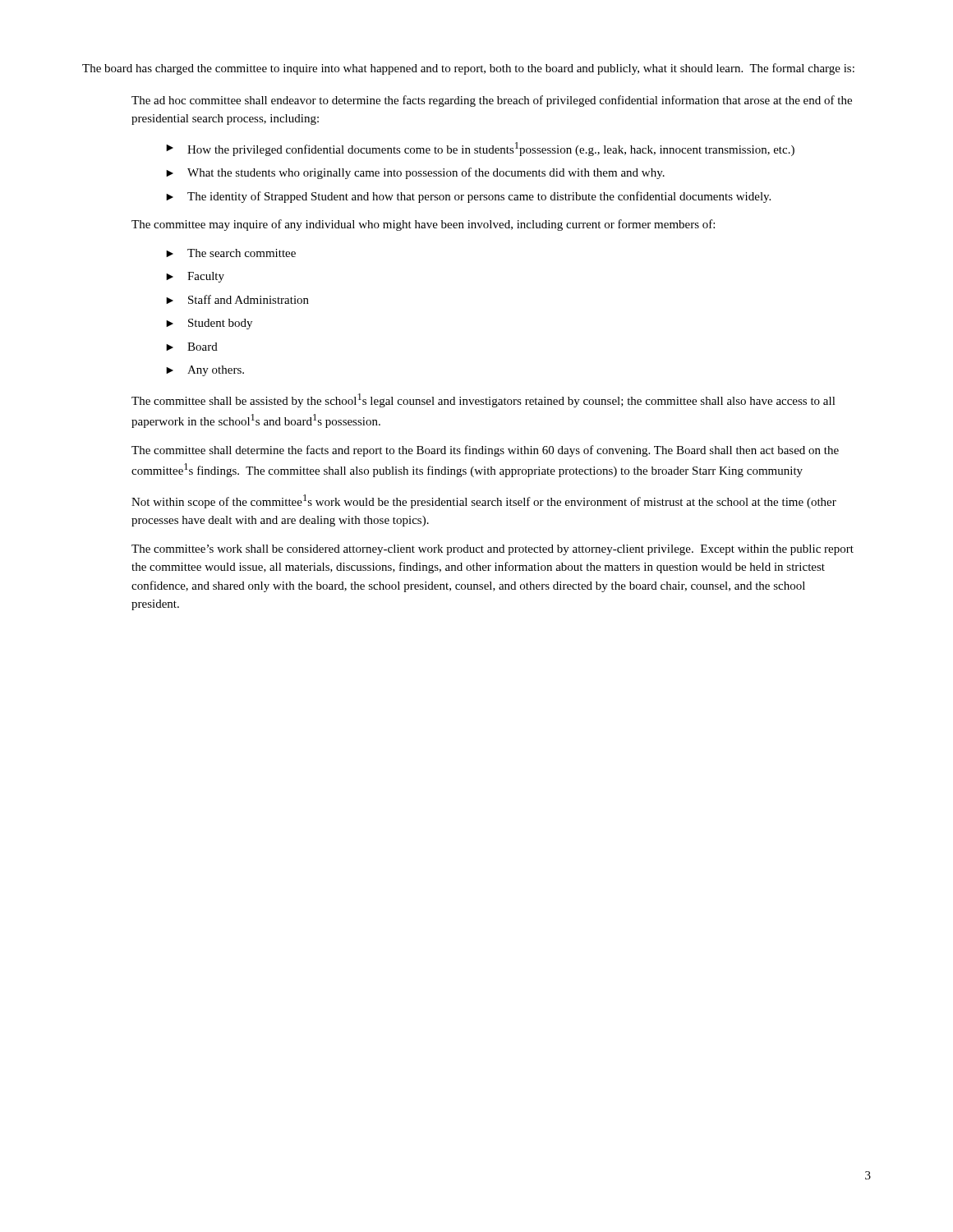The image size is (953, 1232).
Task: Select the list item that says "► Board"
Action: pyautogui.click(x=192, y=347)
